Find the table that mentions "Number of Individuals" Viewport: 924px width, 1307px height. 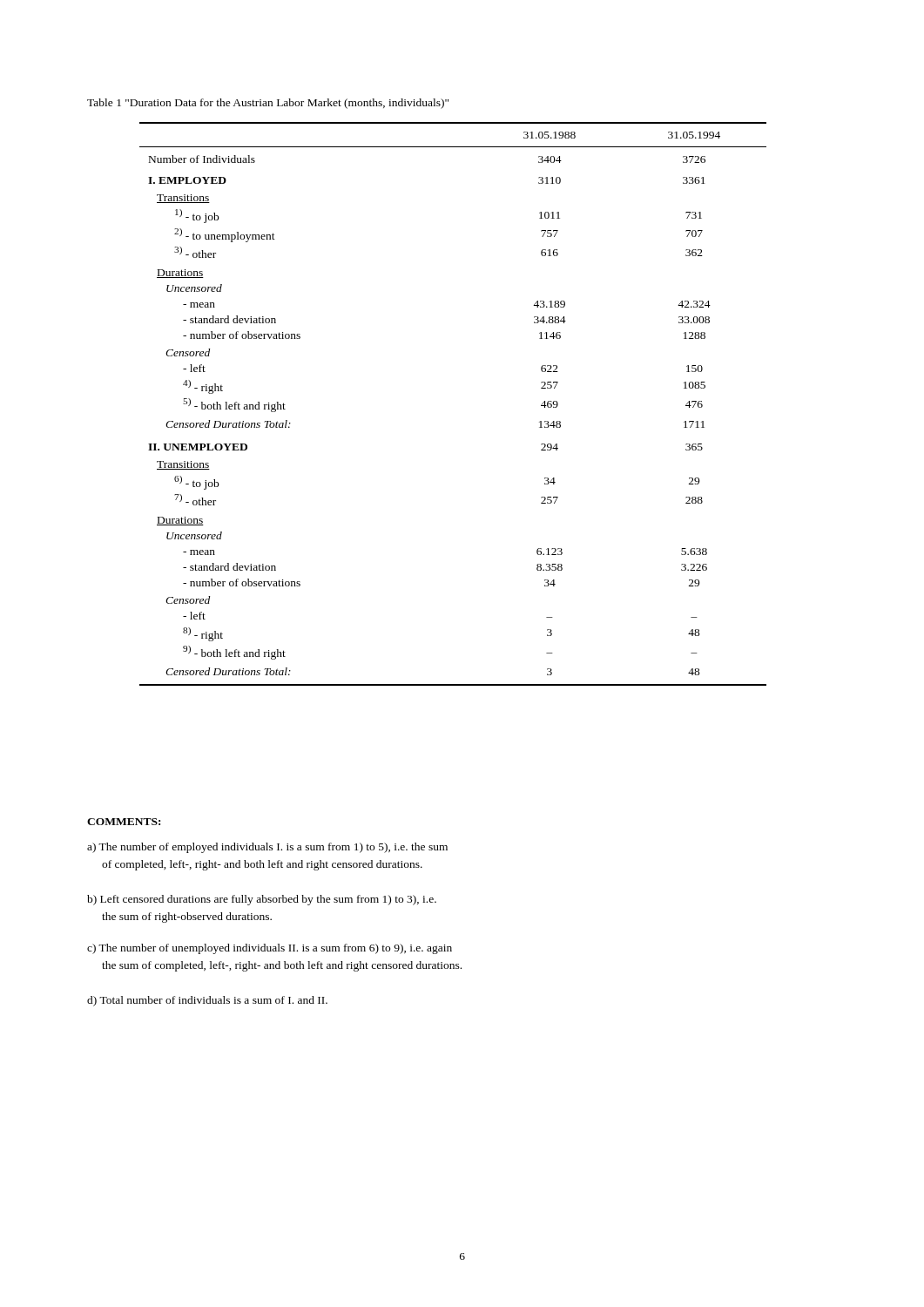click(x=453, y=404)
